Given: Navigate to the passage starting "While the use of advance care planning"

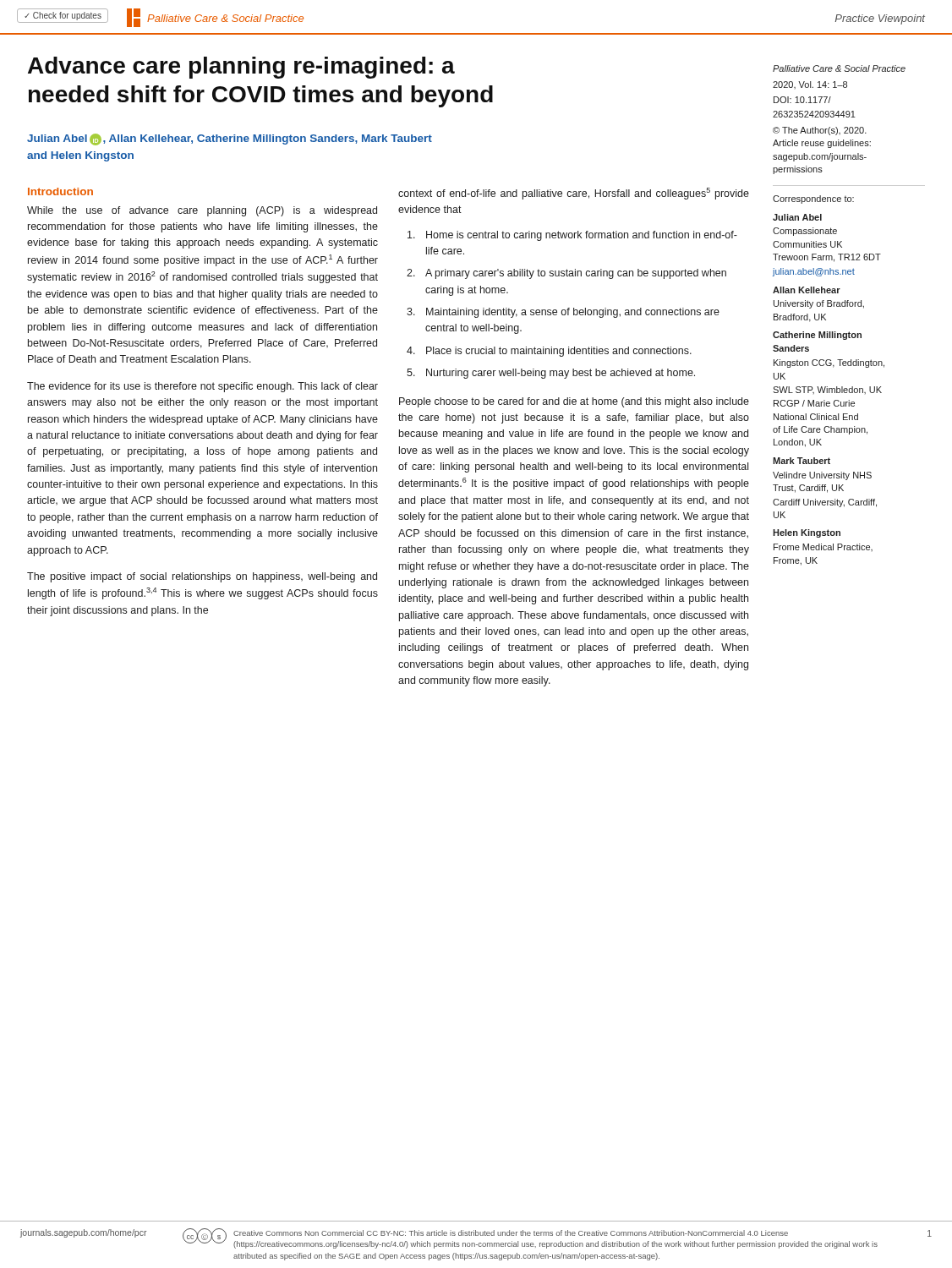Looking at the screenshot, I should click(x=202, y=285).
